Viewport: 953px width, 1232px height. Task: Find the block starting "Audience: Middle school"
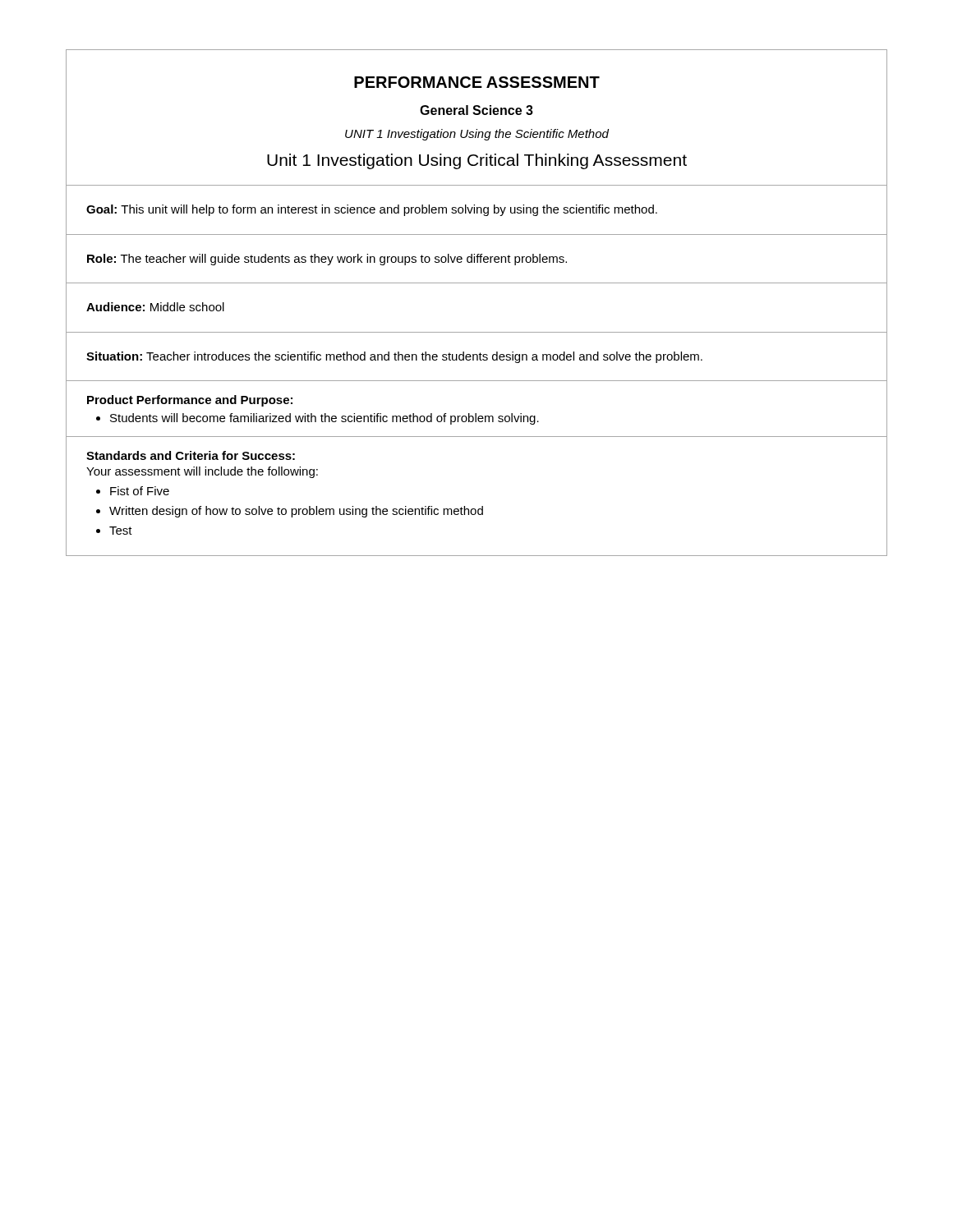click(155, 307)
